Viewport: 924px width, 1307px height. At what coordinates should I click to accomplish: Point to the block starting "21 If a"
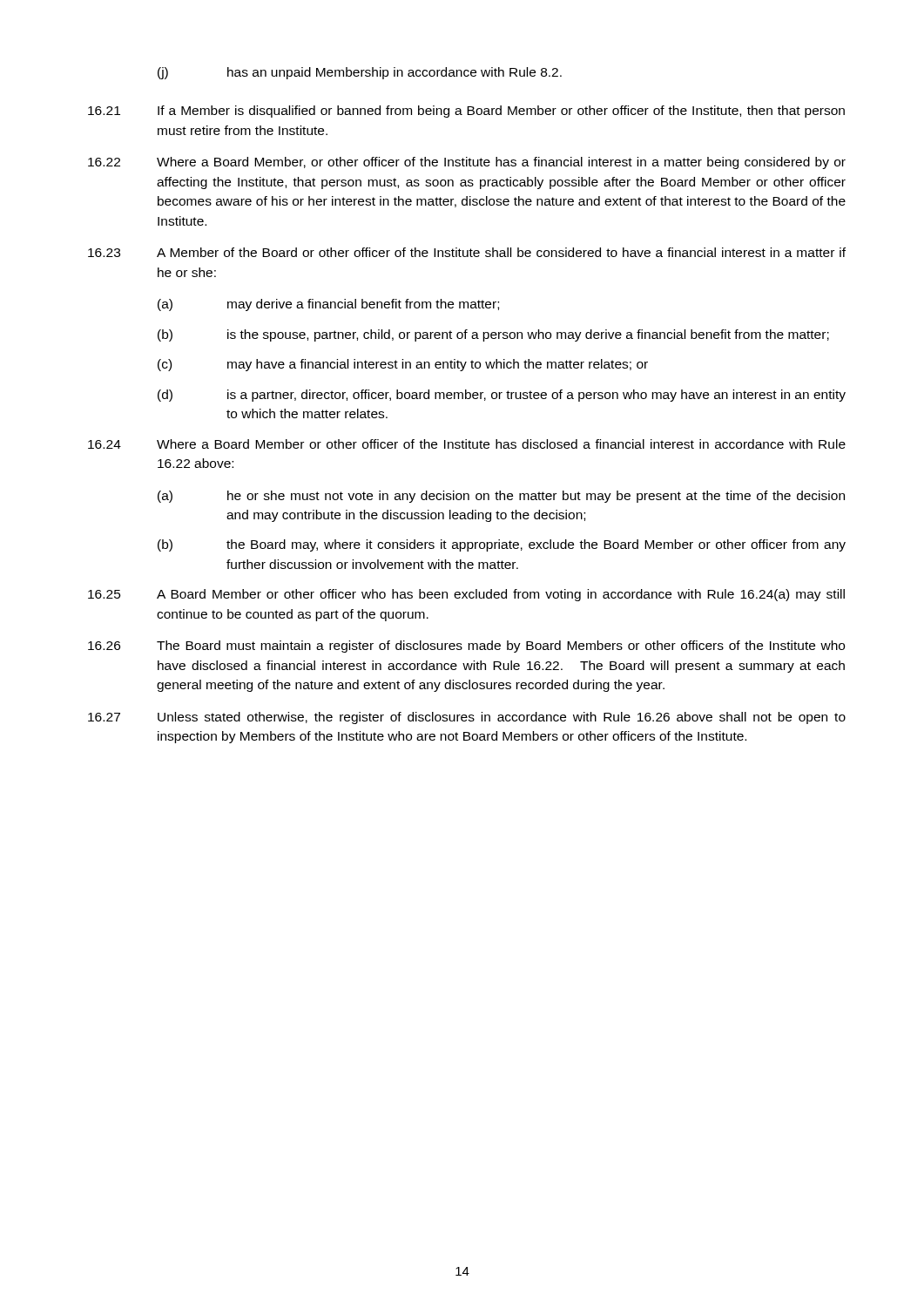tap(466, 121)
